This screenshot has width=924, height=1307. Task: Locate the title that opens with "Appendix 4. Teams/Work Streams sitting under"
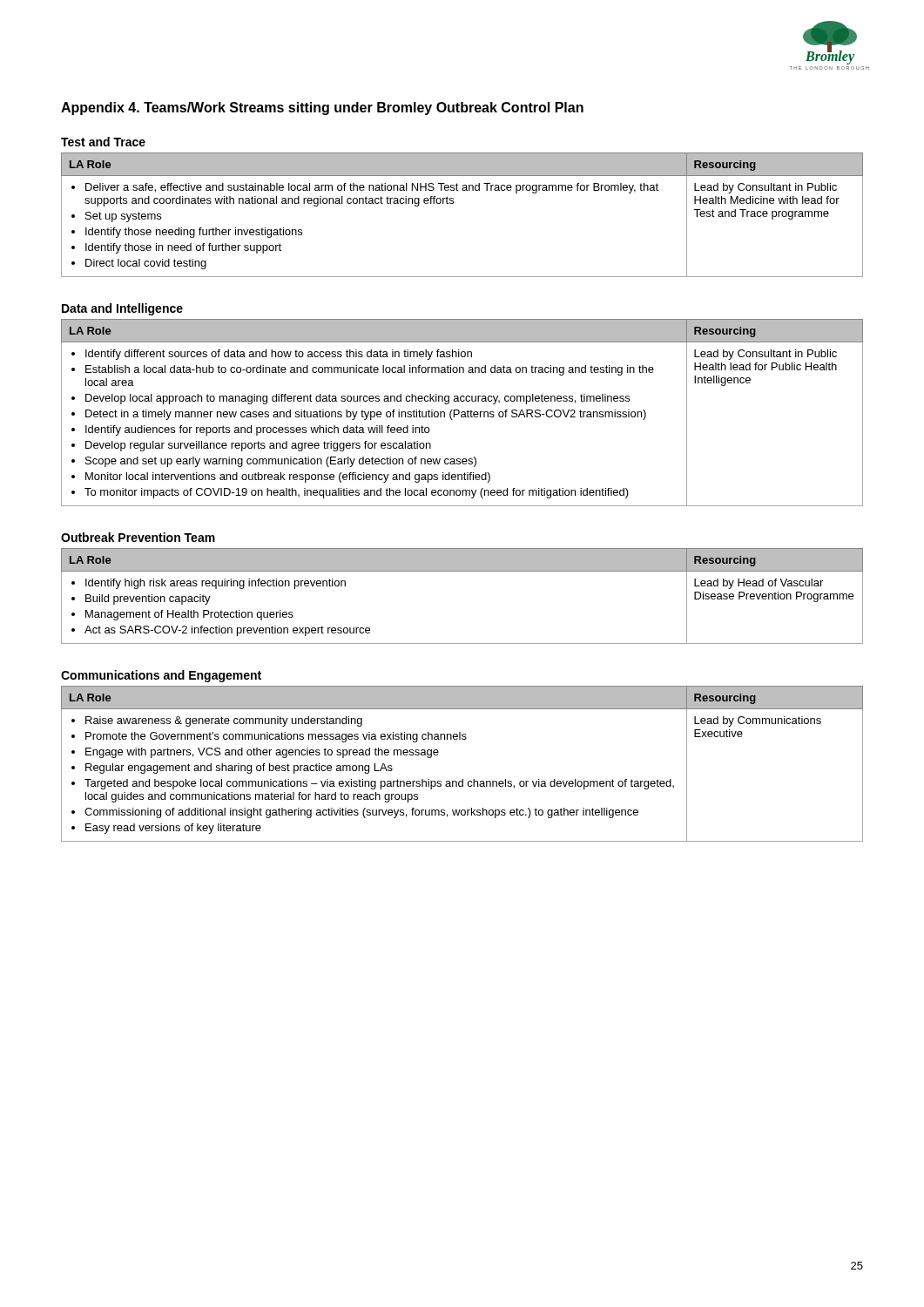[x=322, y=108]
